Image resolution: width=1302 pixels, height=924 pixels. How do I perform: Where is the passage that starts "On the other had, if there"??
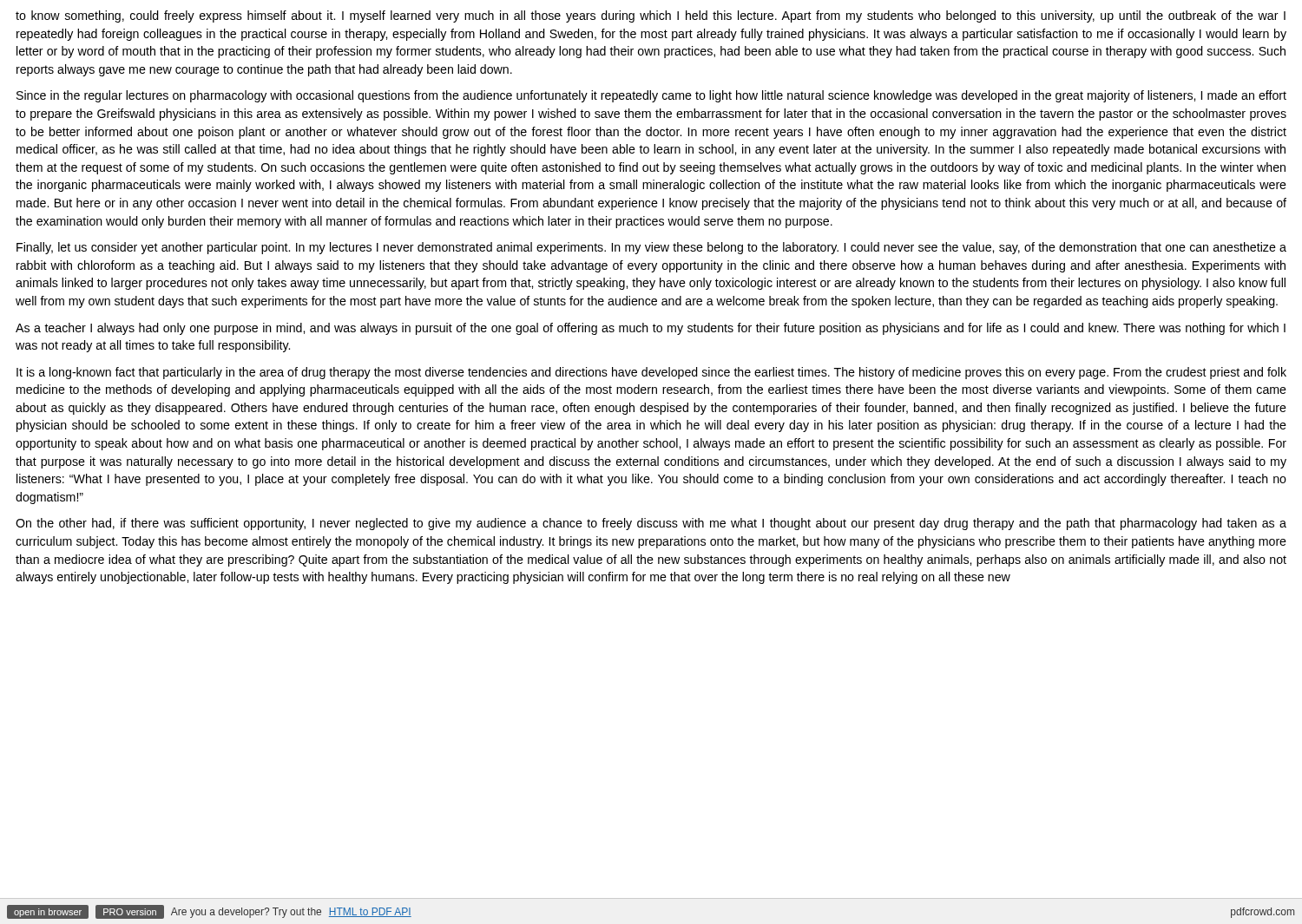(x=651, y=550)
